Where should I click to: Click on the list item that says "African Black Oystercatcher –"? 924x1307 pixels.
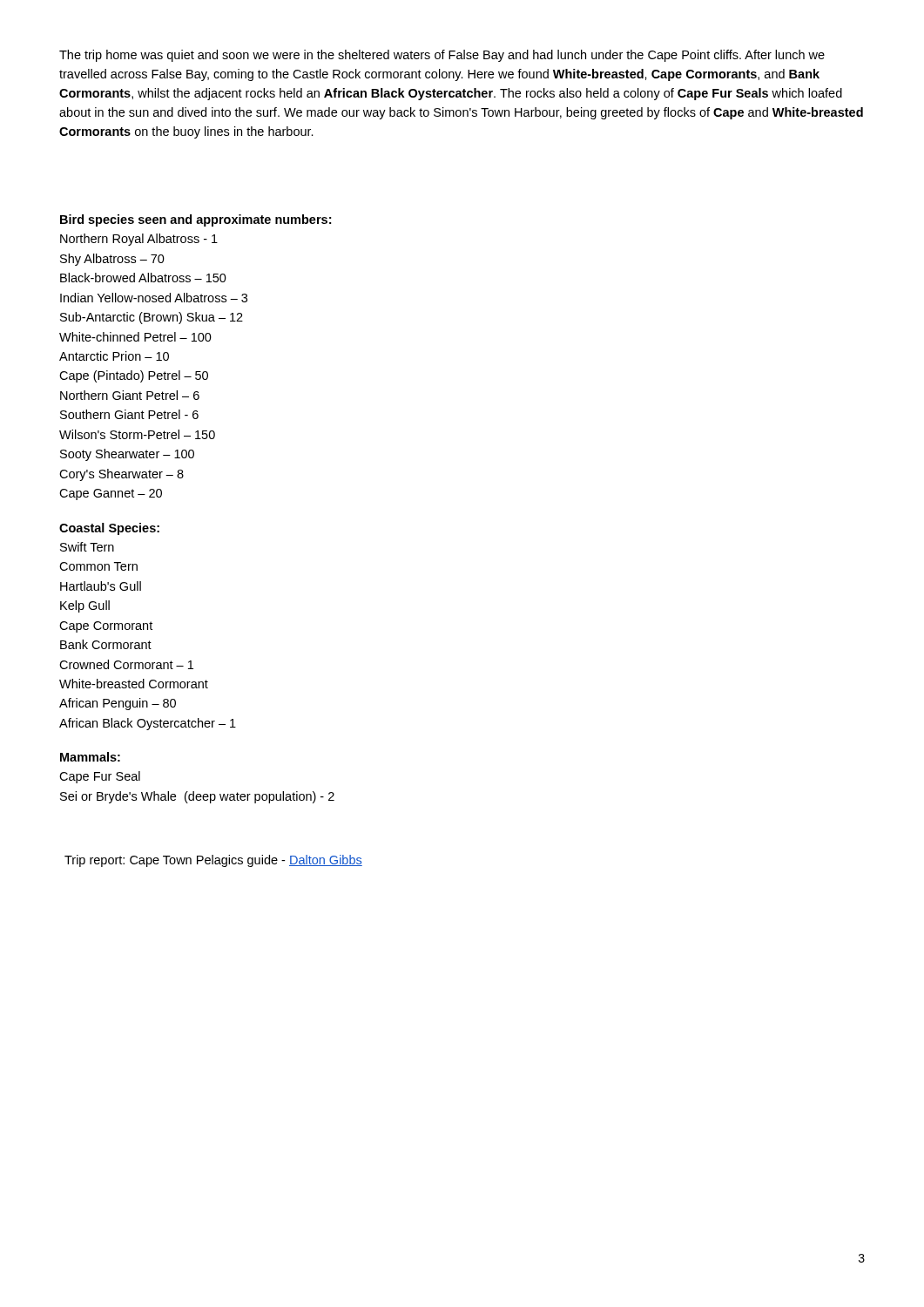(x=148, y=723)
